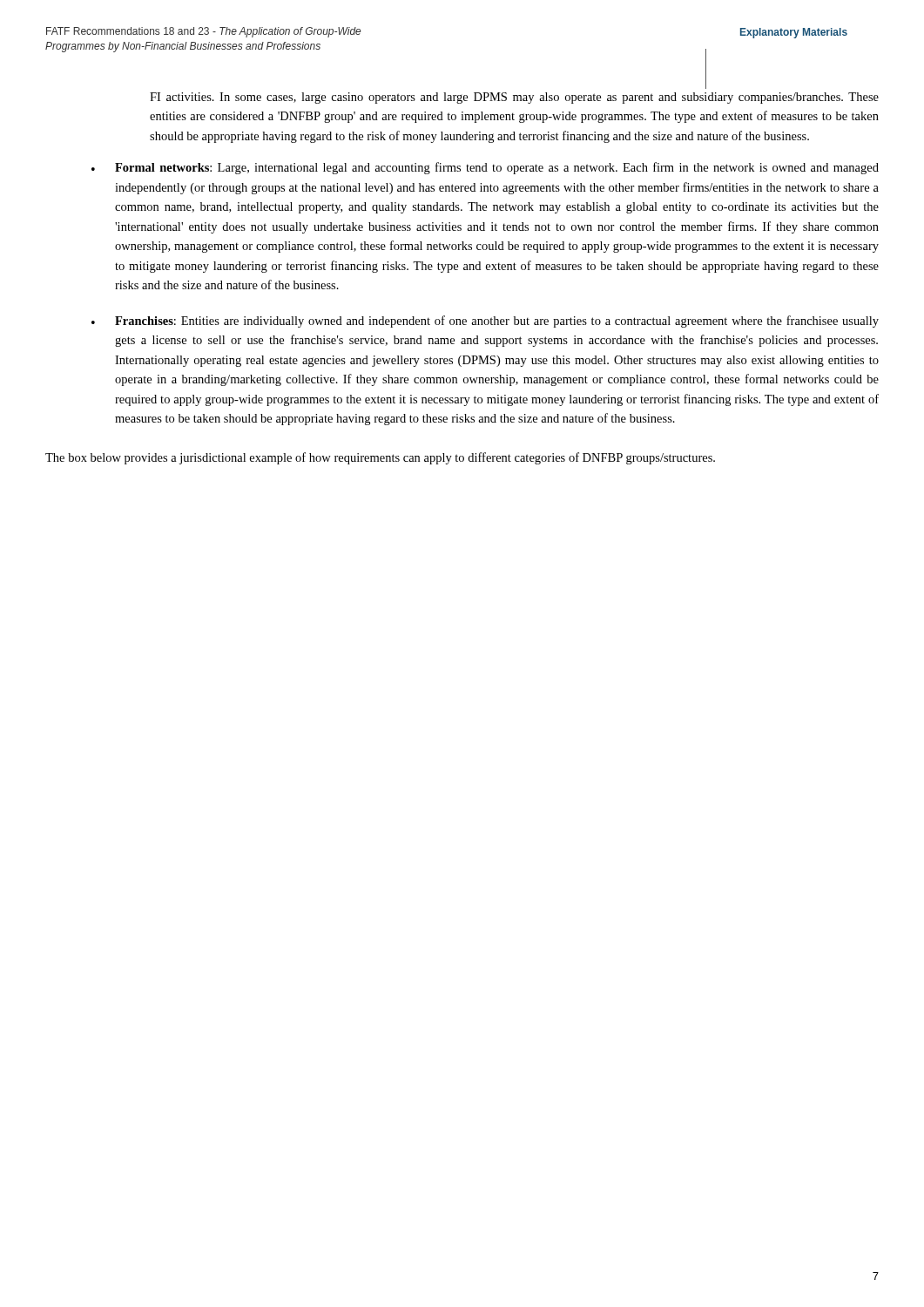Point to the text block starting "FI activities. In some cases, large"
The height and width of the screenshot is (1307, 924).
point(514,116)
